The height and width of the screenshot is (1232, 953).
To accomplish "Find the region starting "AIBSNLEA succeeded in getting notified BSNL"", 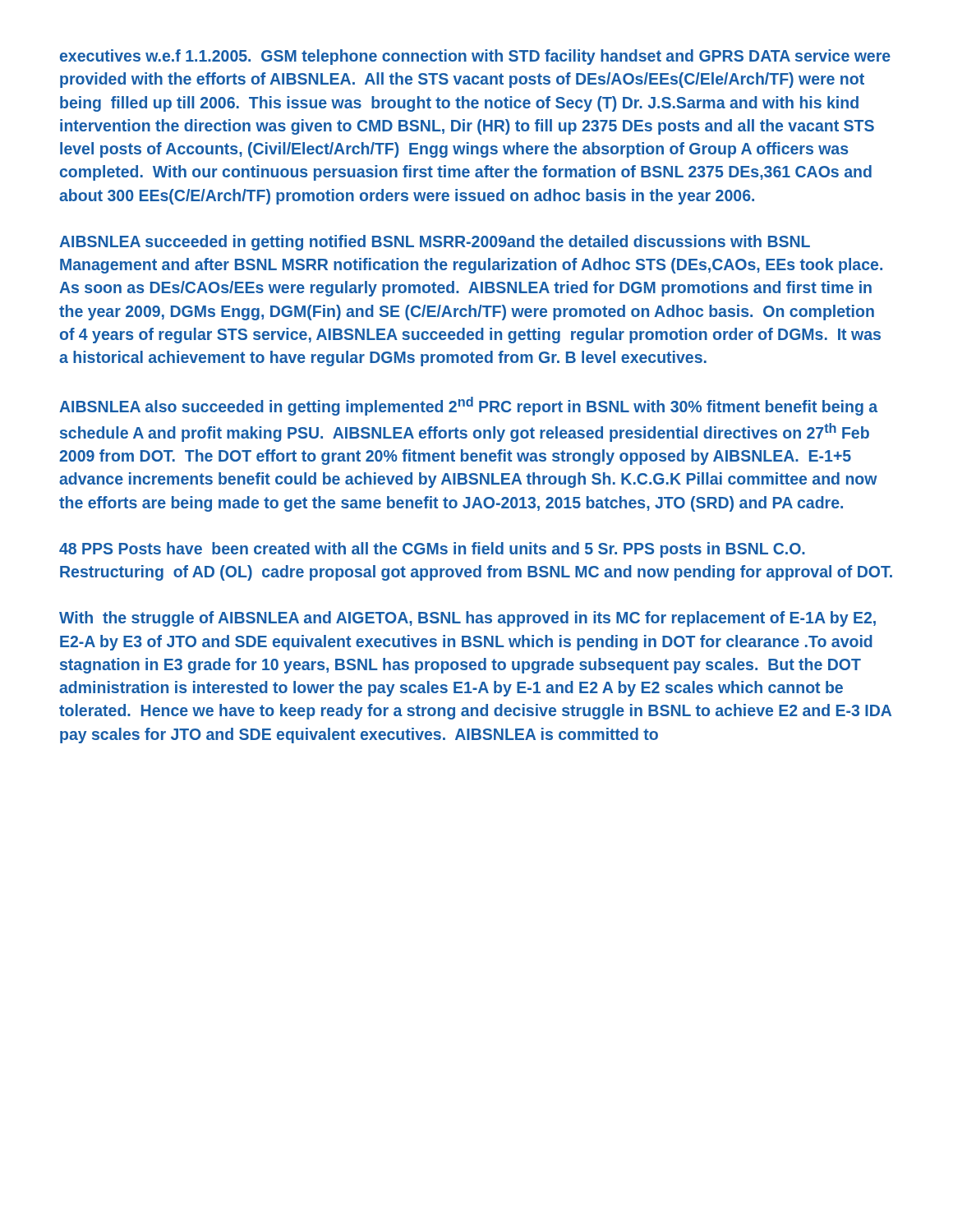I will (474, 299).
